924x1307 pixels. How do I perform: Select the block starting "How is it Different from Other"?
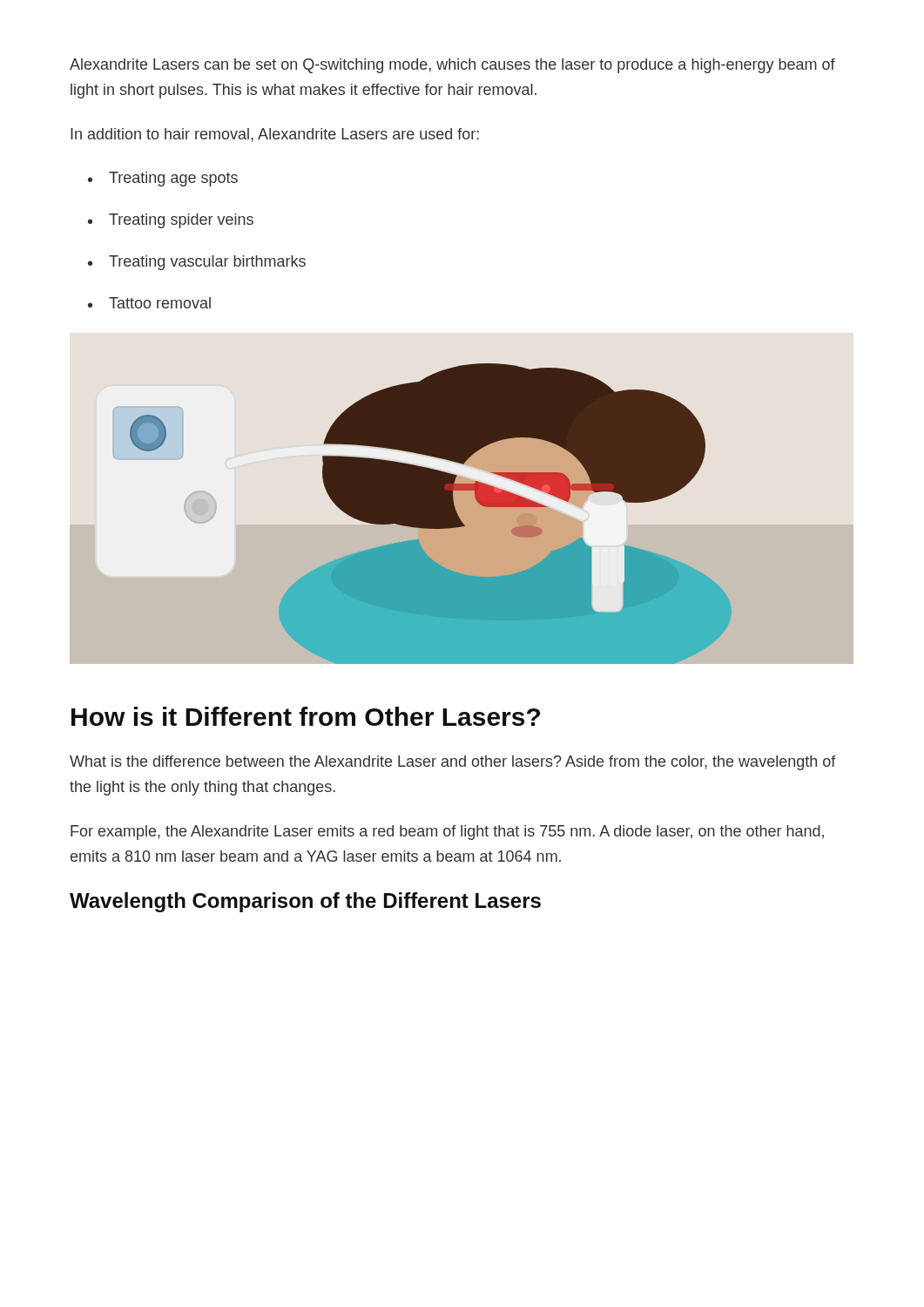tap(306, 717)
